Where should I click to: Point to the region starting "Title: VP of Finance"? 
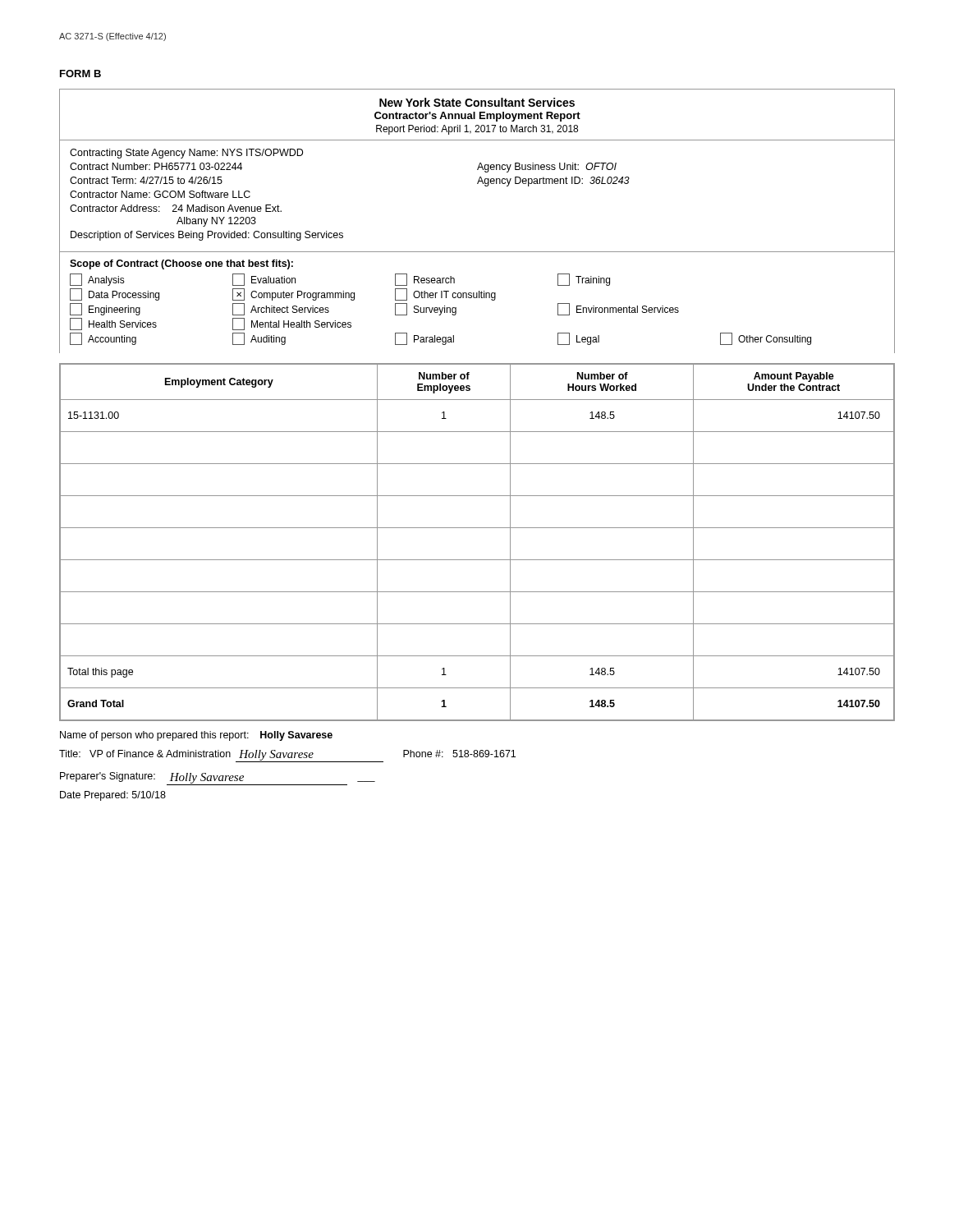click(x=288, y=754)
